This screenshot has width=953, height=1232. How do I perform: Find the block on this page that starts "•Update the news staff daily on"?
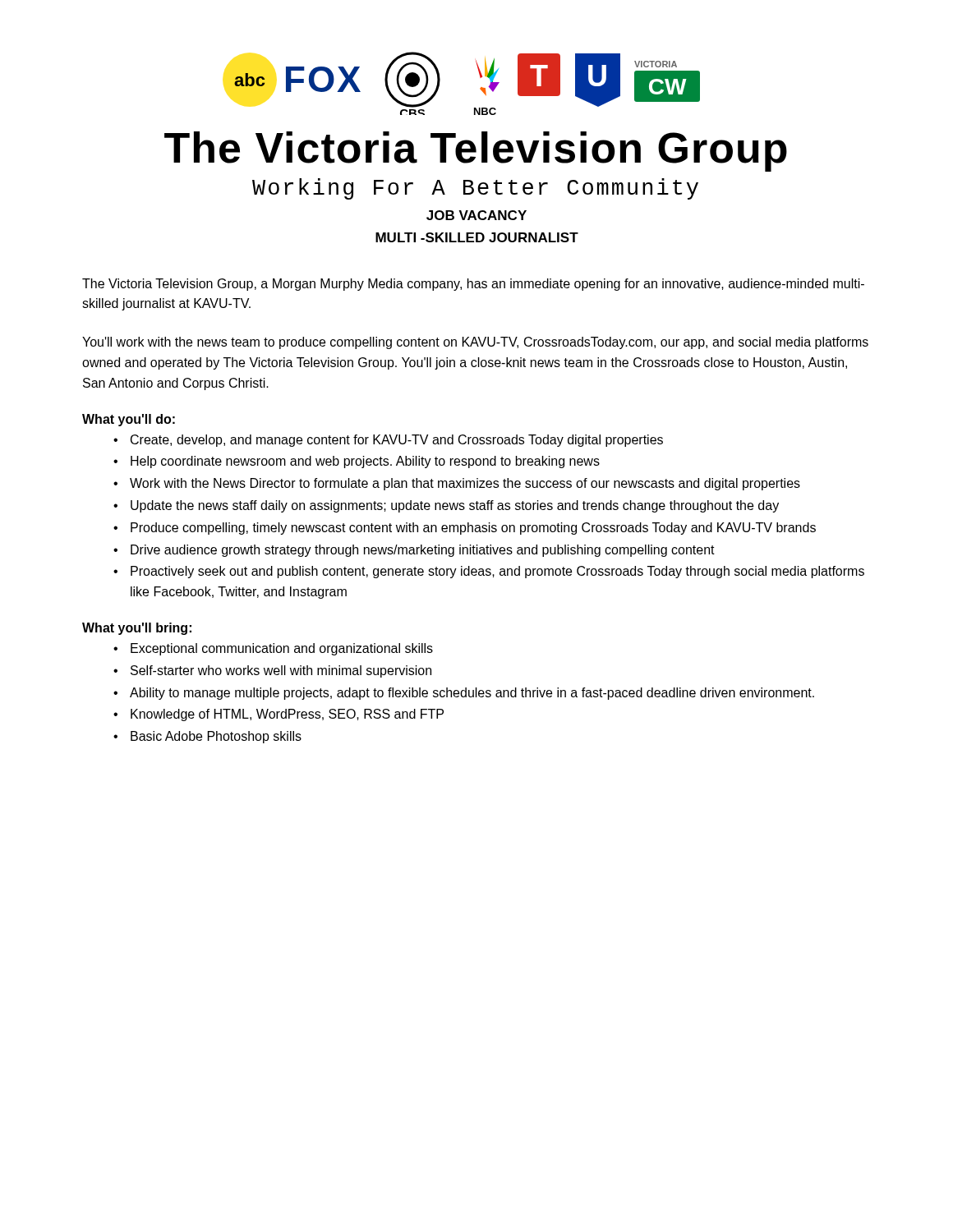point(446,506)
